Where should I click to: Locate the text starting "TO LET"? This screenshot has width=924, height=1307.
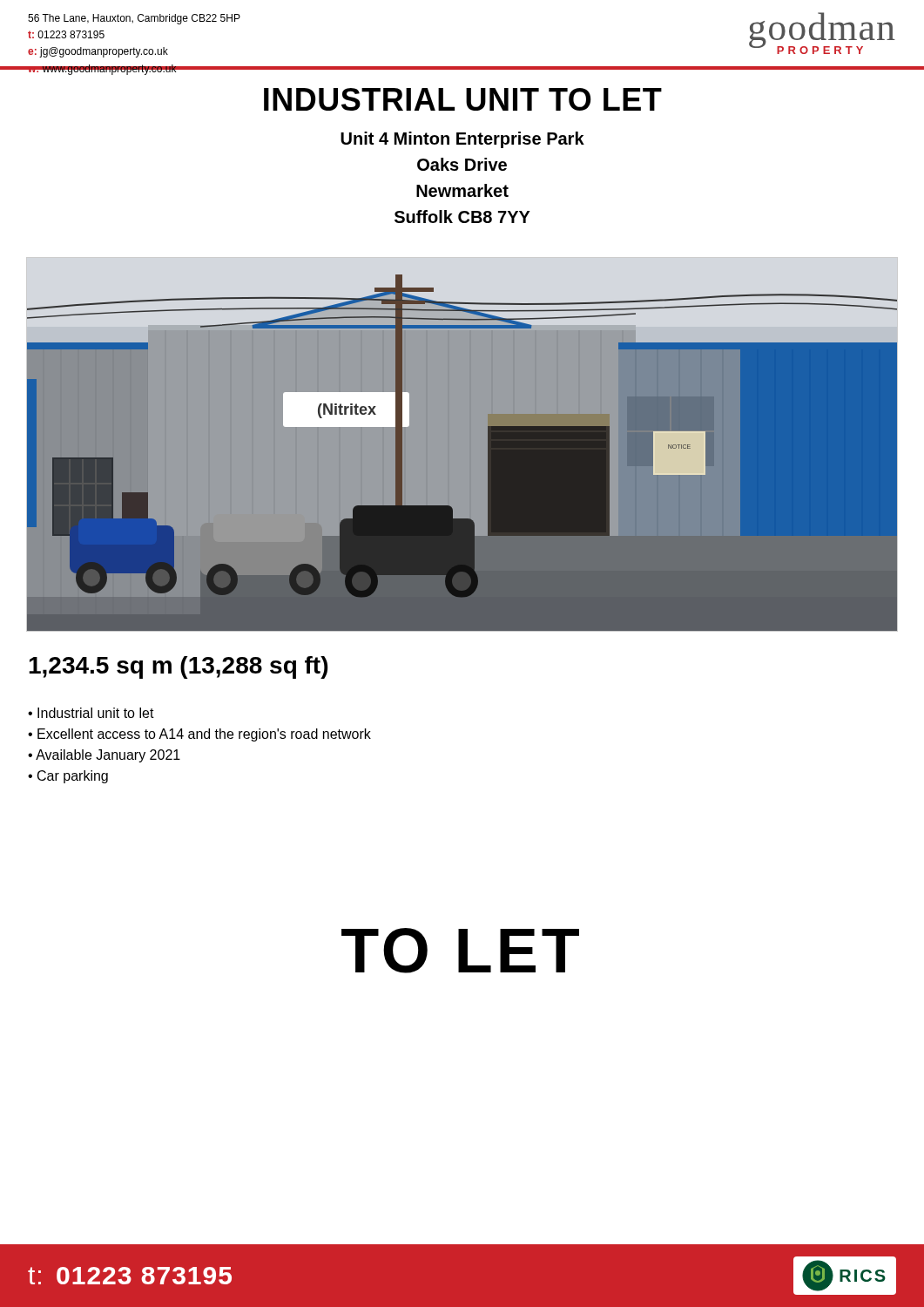[x=462, y=951]
